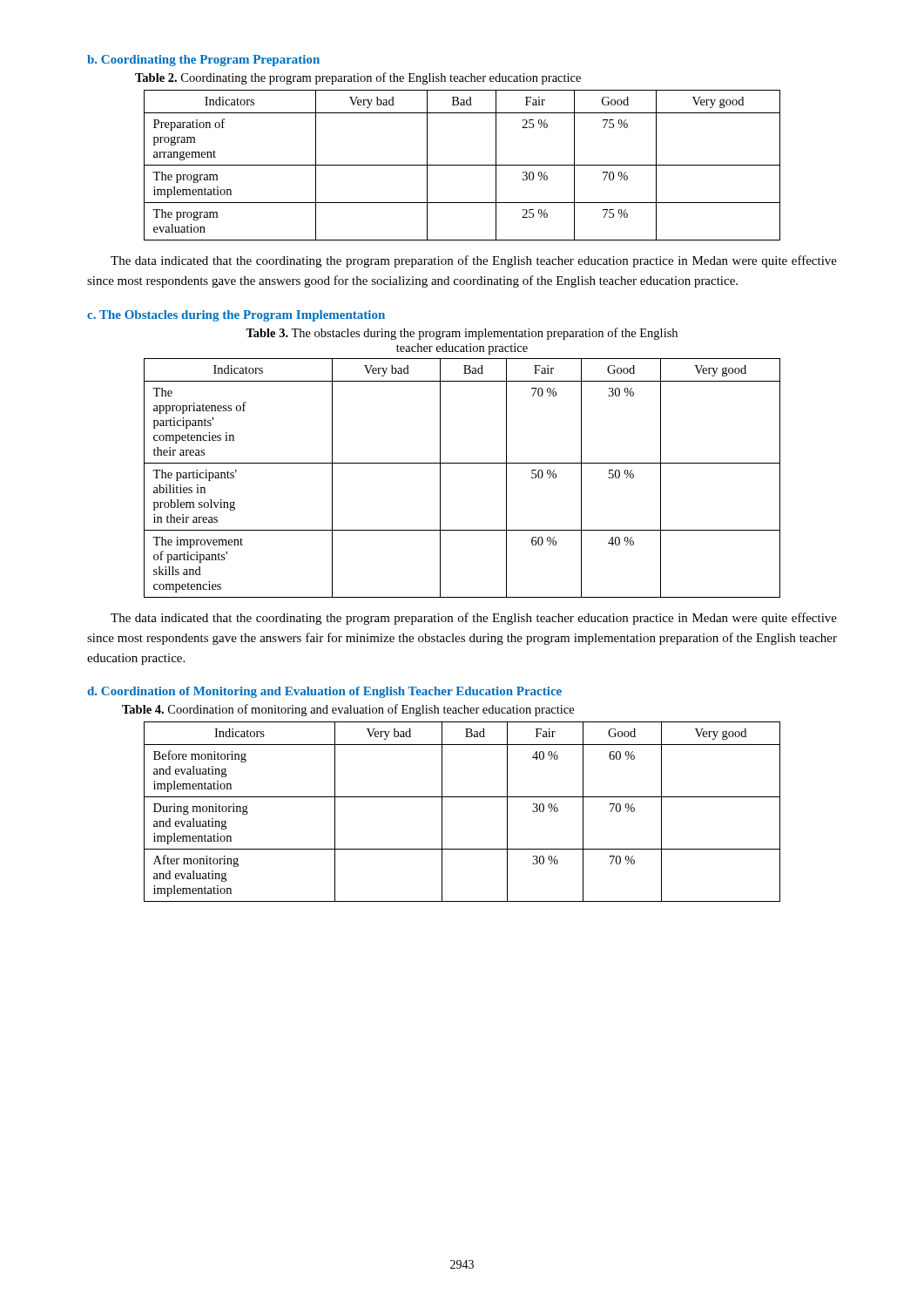This screenshot has height=1307, width=924.
Task: Locate the section header that says "b. Coordinating the Program Preparation"
Action: pos(204,59)
